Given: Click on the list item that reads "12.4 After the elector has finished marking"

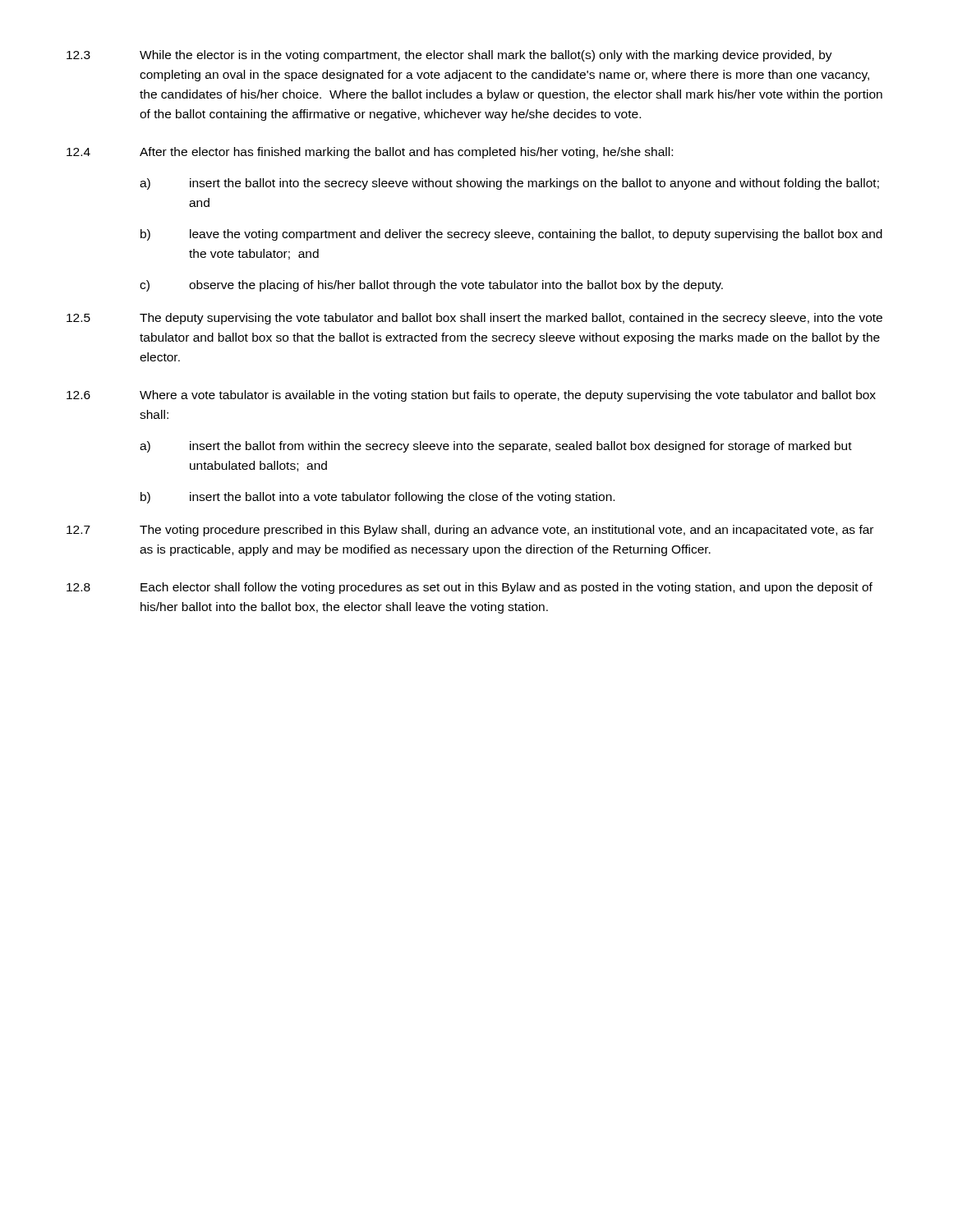Looking at the screenshot, I should pyautogui.click(x=370, y=153).
